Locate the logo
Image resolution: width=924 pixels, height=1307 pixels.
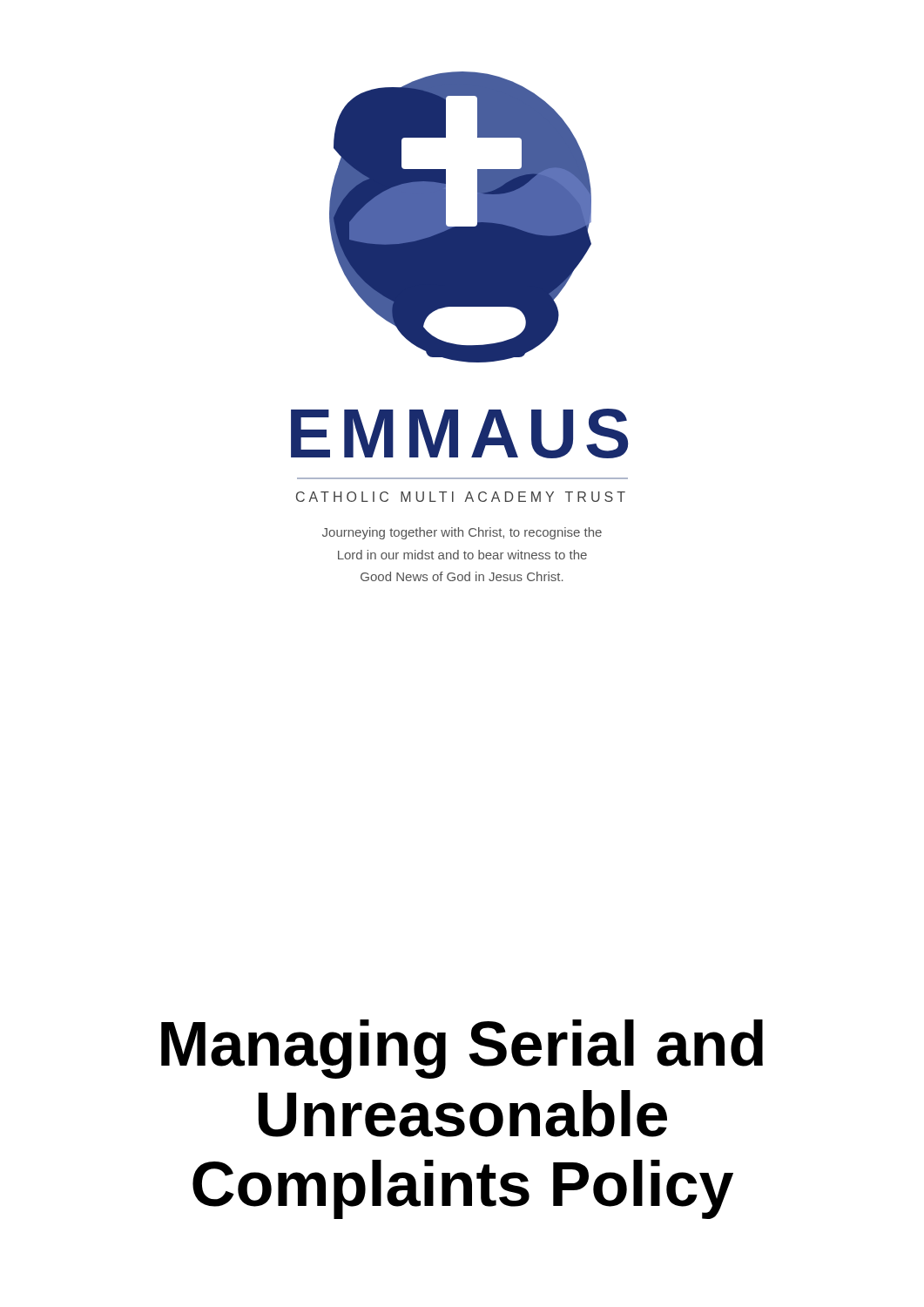point(462,329)
